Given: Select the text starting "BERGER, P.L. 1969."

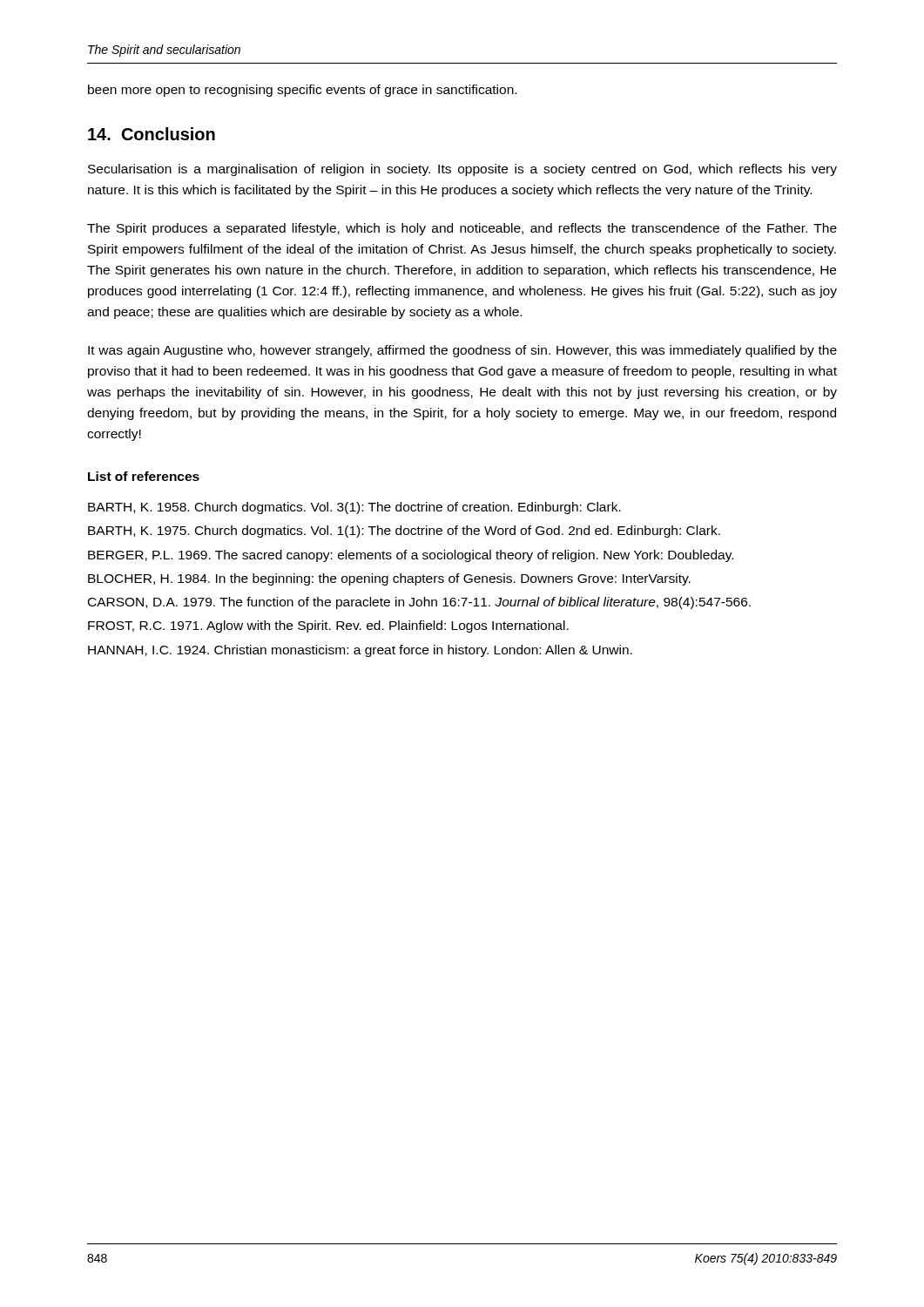Looking at the screenshot, I should [x=411, y=554].
